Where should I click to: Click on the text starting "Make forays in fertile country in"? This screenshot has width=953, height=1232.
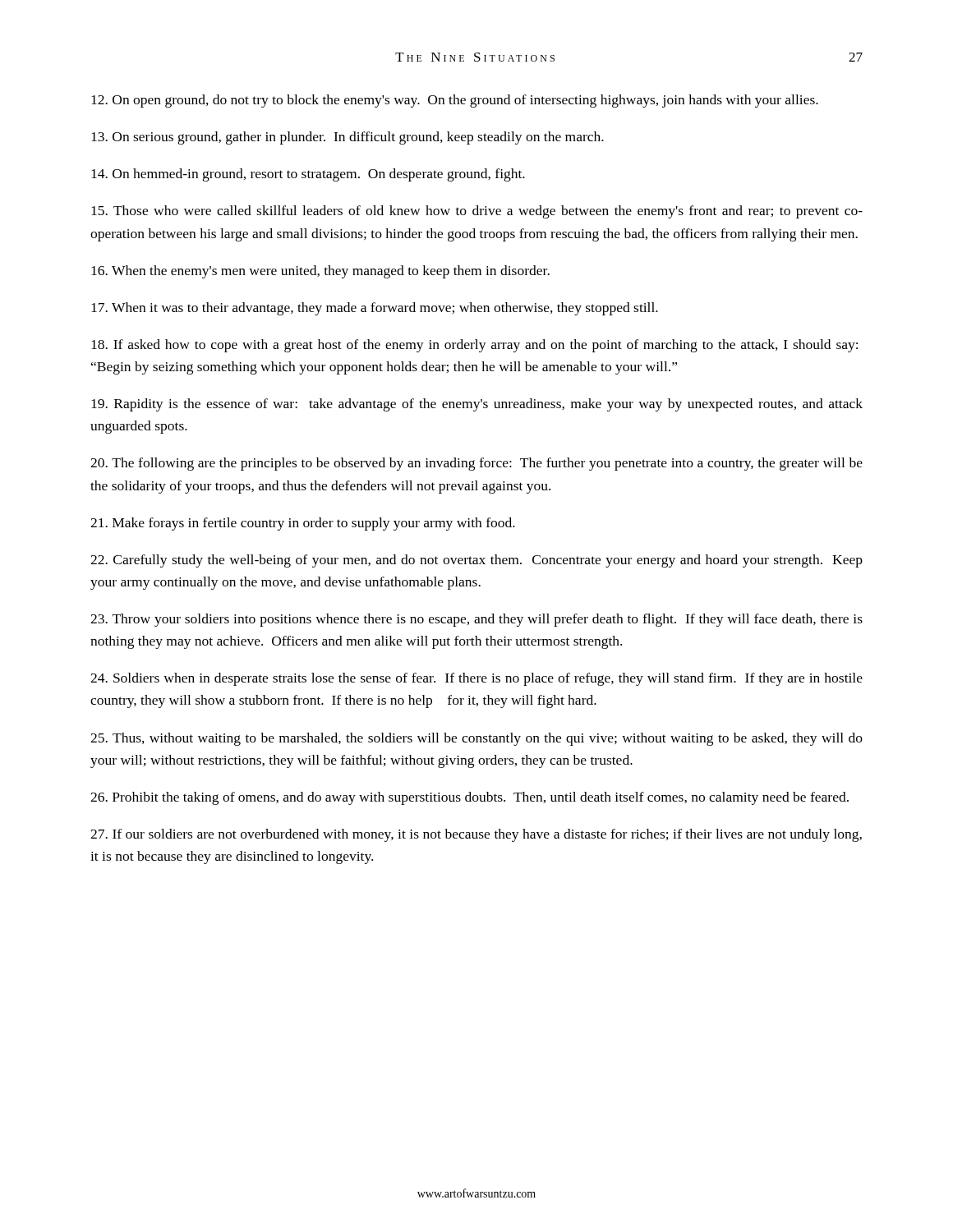coord(303,522)
